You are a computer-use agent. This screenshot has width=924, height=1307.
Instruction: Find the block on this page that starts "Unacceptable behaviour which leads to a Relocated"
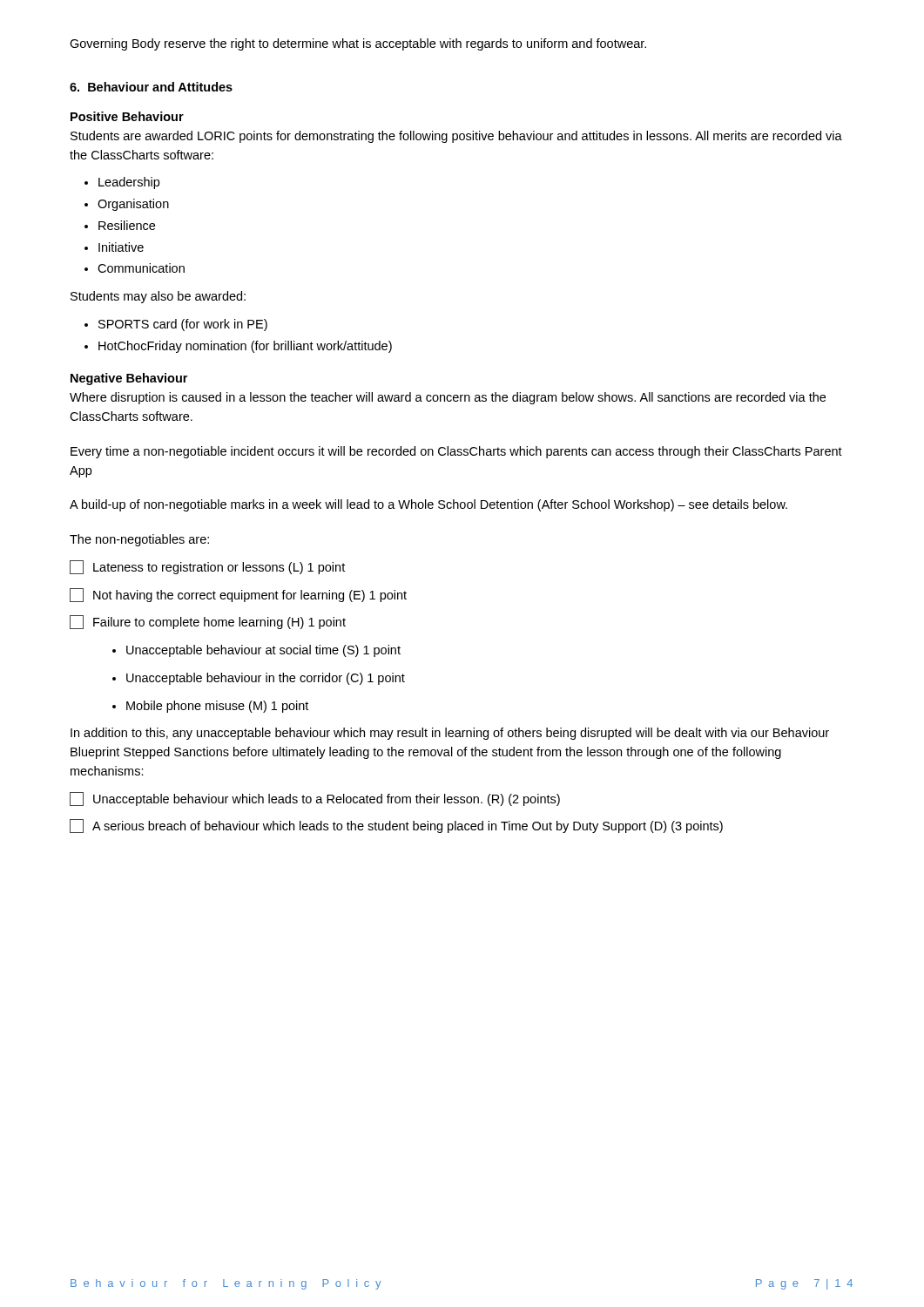tap(462, 799)
